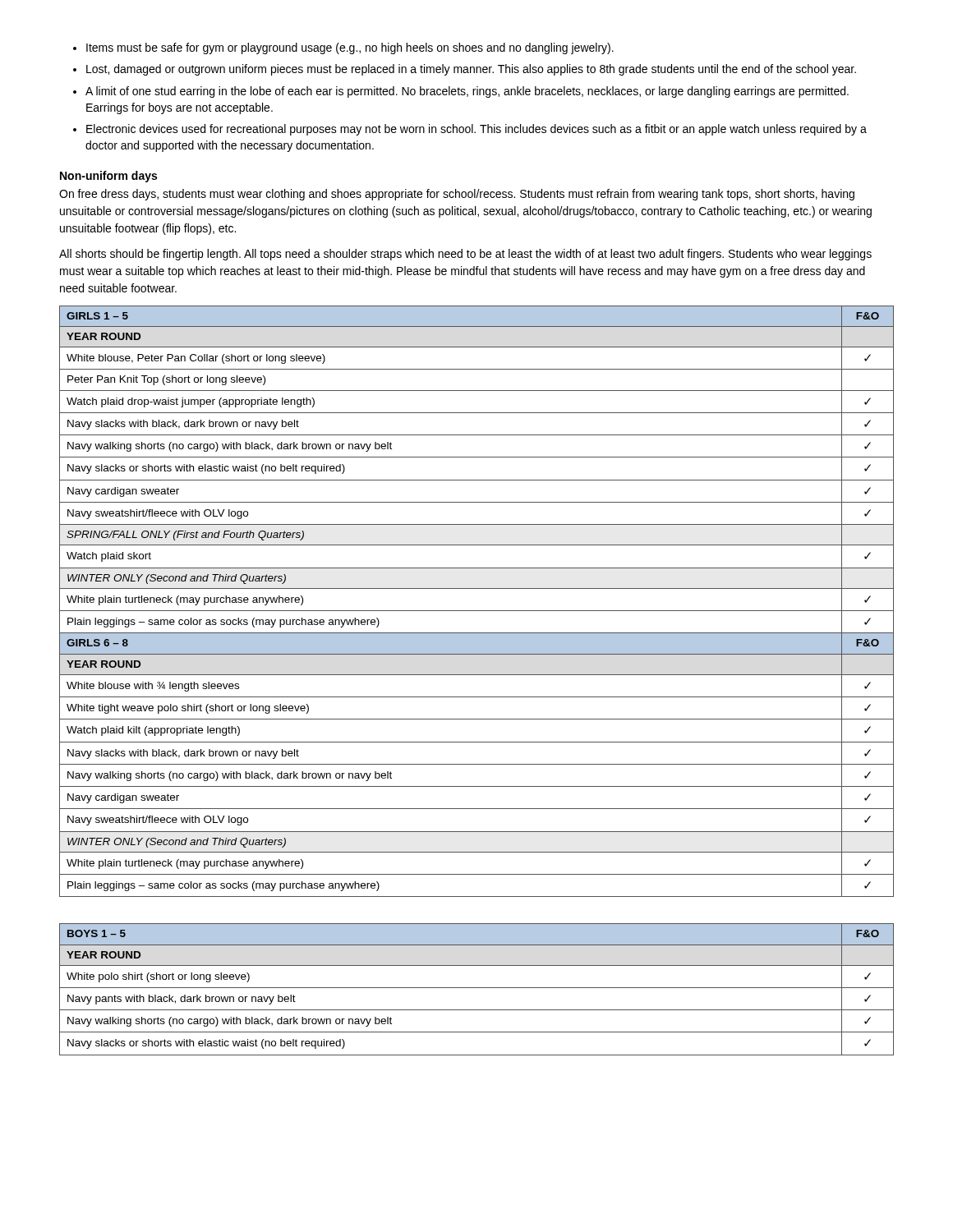Point to the element starting "Lost, damaged or outgrown"
953x1232 pixels.
(x=471, y=69)
